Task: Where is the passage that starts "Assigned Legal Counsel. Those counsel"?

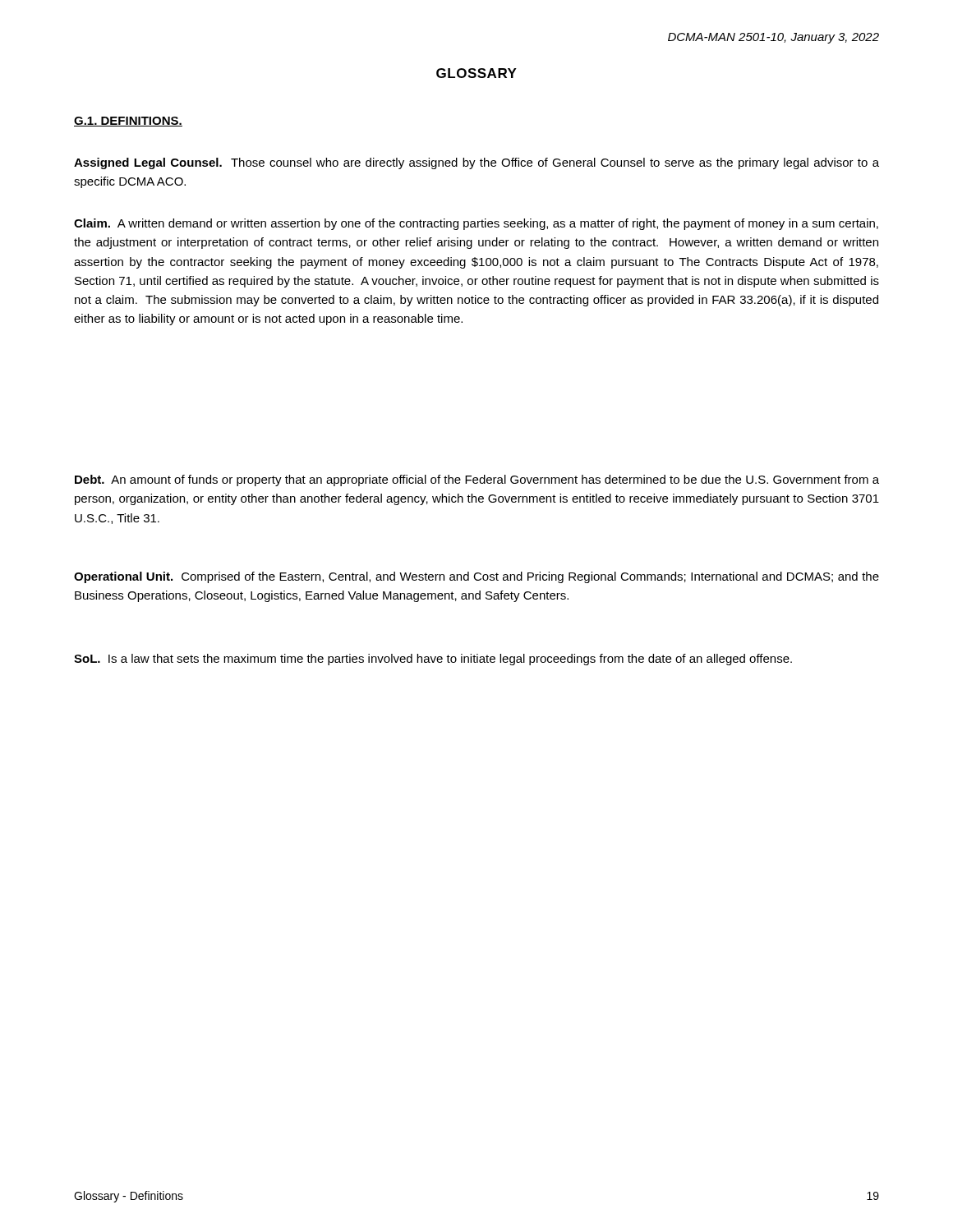Action: pos(476,172)
